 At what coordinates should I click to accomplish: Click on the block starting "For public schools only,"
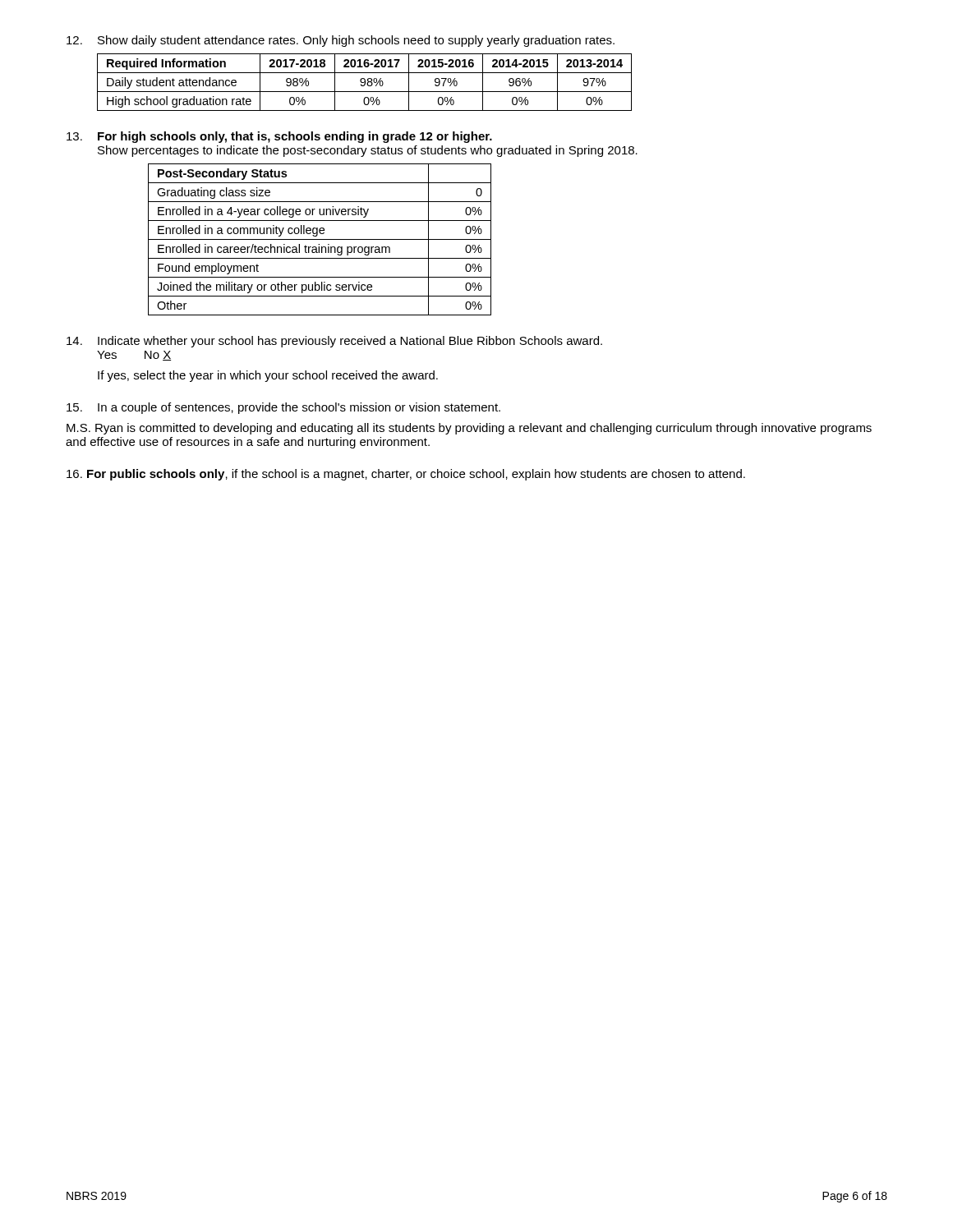(406, 474)
